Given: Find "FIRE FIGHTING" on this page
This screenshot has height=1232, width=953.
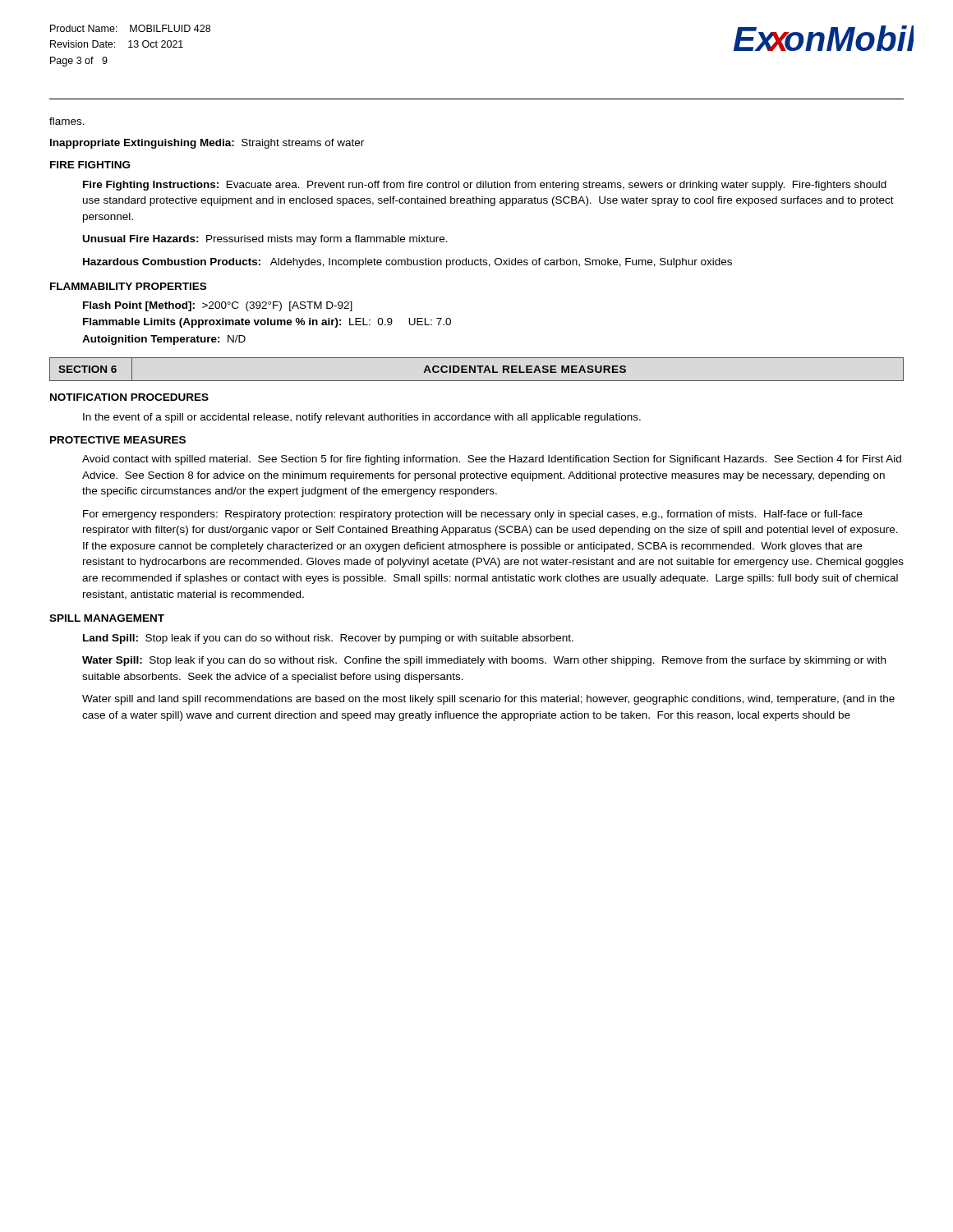Looking at the screenshot, I should (90, 165).
